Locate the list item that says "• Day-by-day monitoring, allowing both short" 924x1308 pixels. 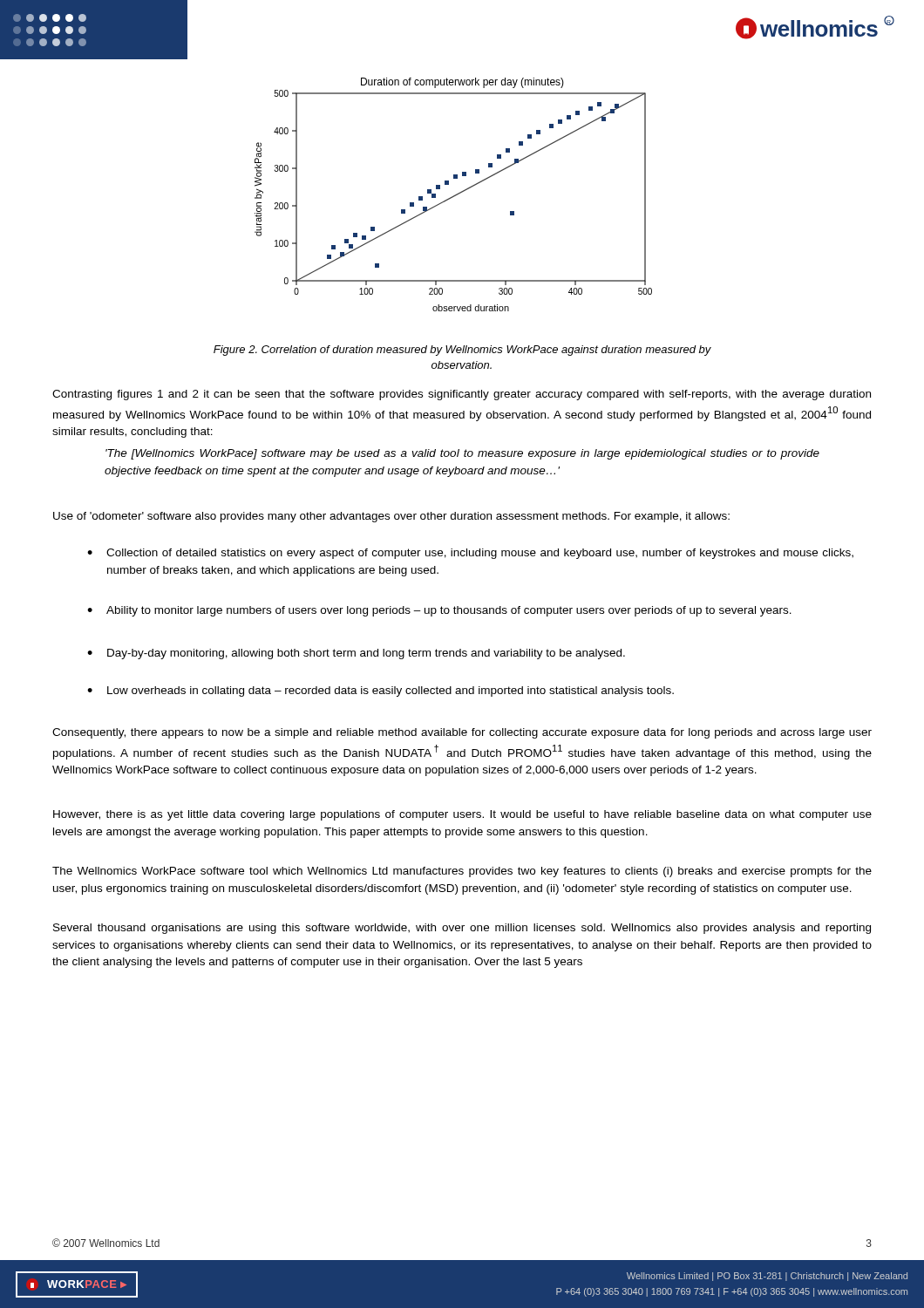click(356, 654)
